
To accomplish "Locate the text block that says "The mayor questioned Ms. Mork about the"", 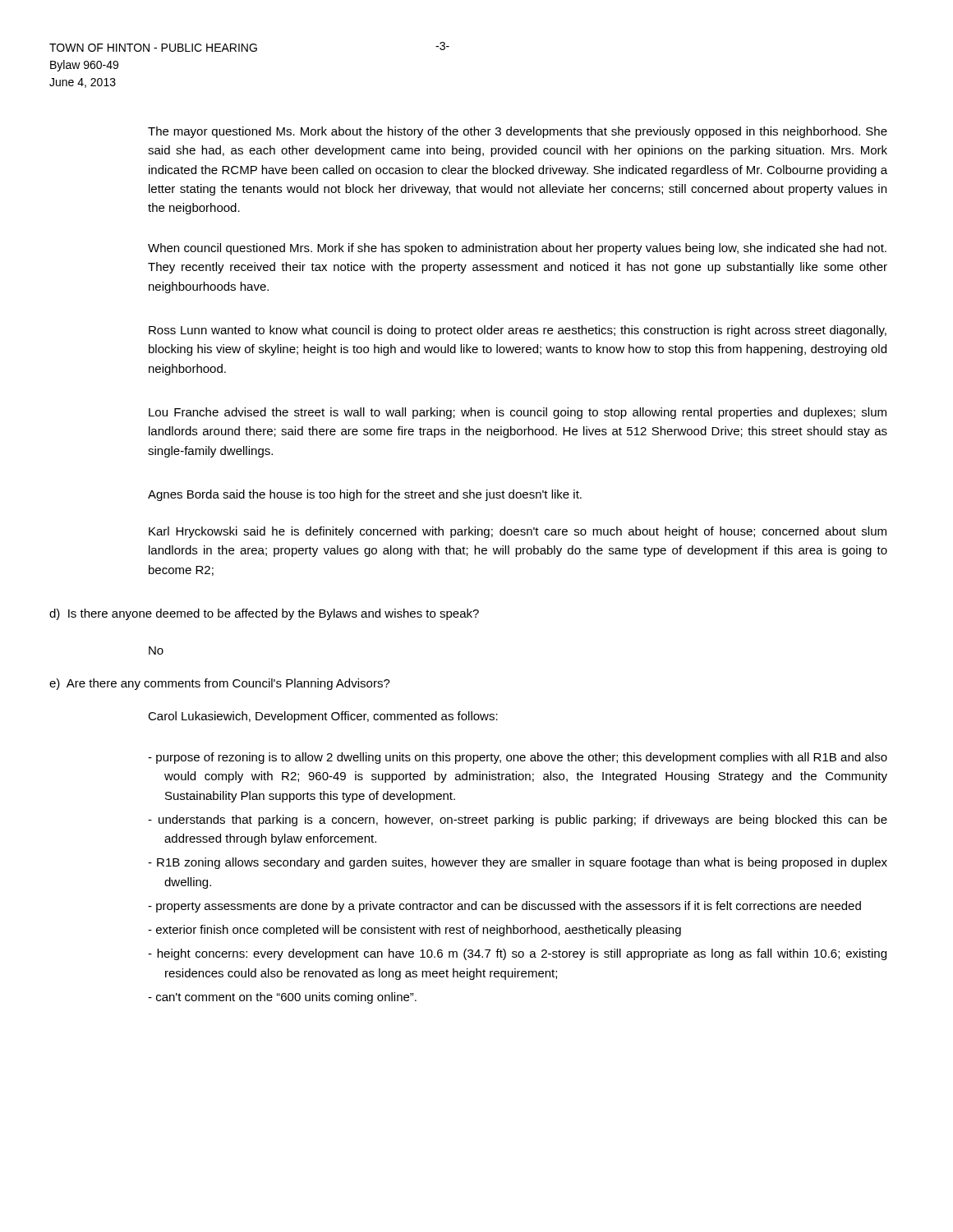I will [518, 169].
